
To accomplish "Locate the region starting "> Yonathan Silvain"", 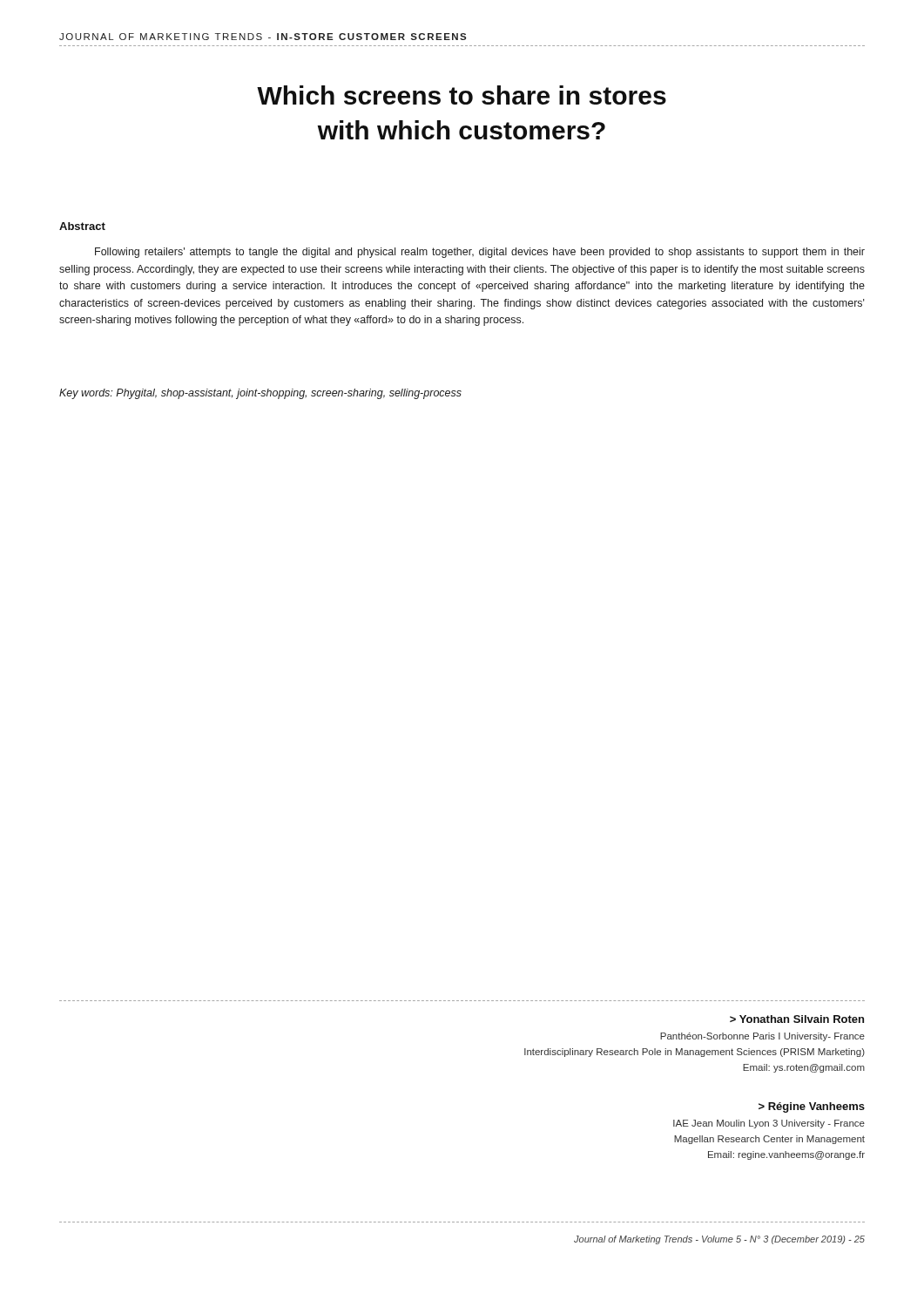I will click(694, 1044).
